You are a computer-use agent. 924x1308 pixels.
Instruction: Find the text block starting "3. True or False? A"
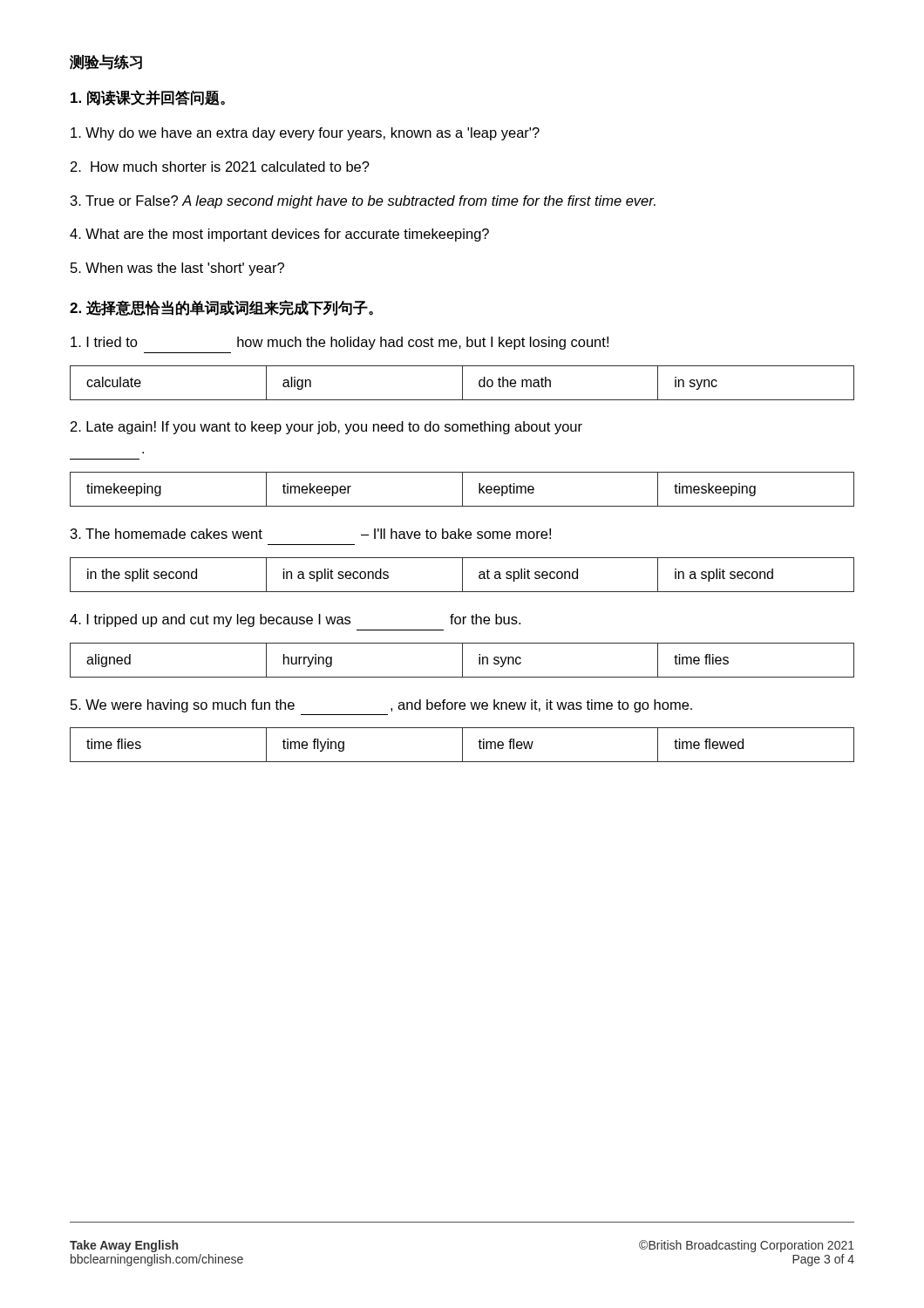363,200
